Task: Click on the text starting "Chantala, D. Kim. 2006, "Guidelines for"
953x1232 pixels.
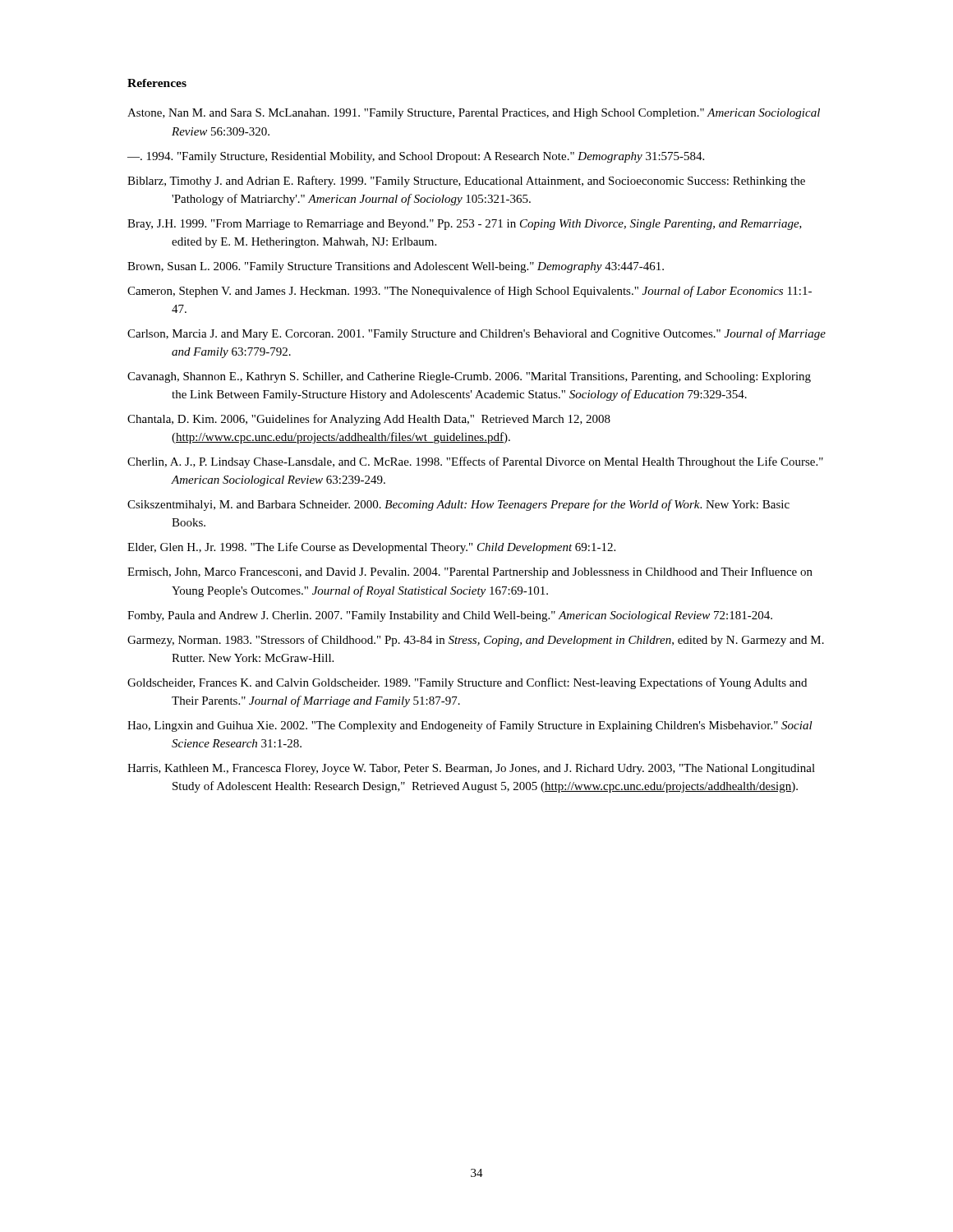Action: [369, 428]
